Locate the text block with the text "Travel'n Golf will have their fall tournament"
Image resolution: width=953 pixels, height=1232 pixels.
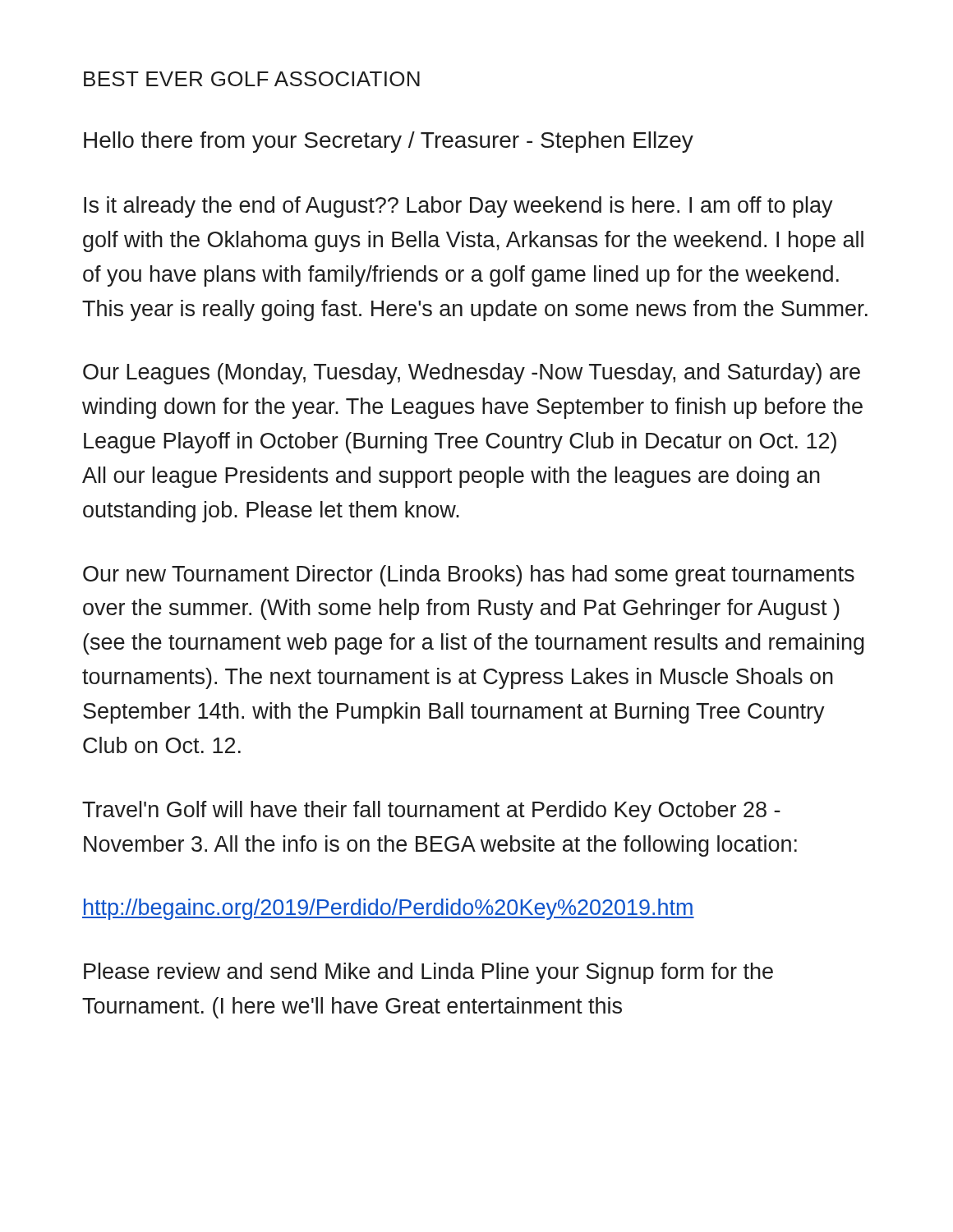coord(440,827)
